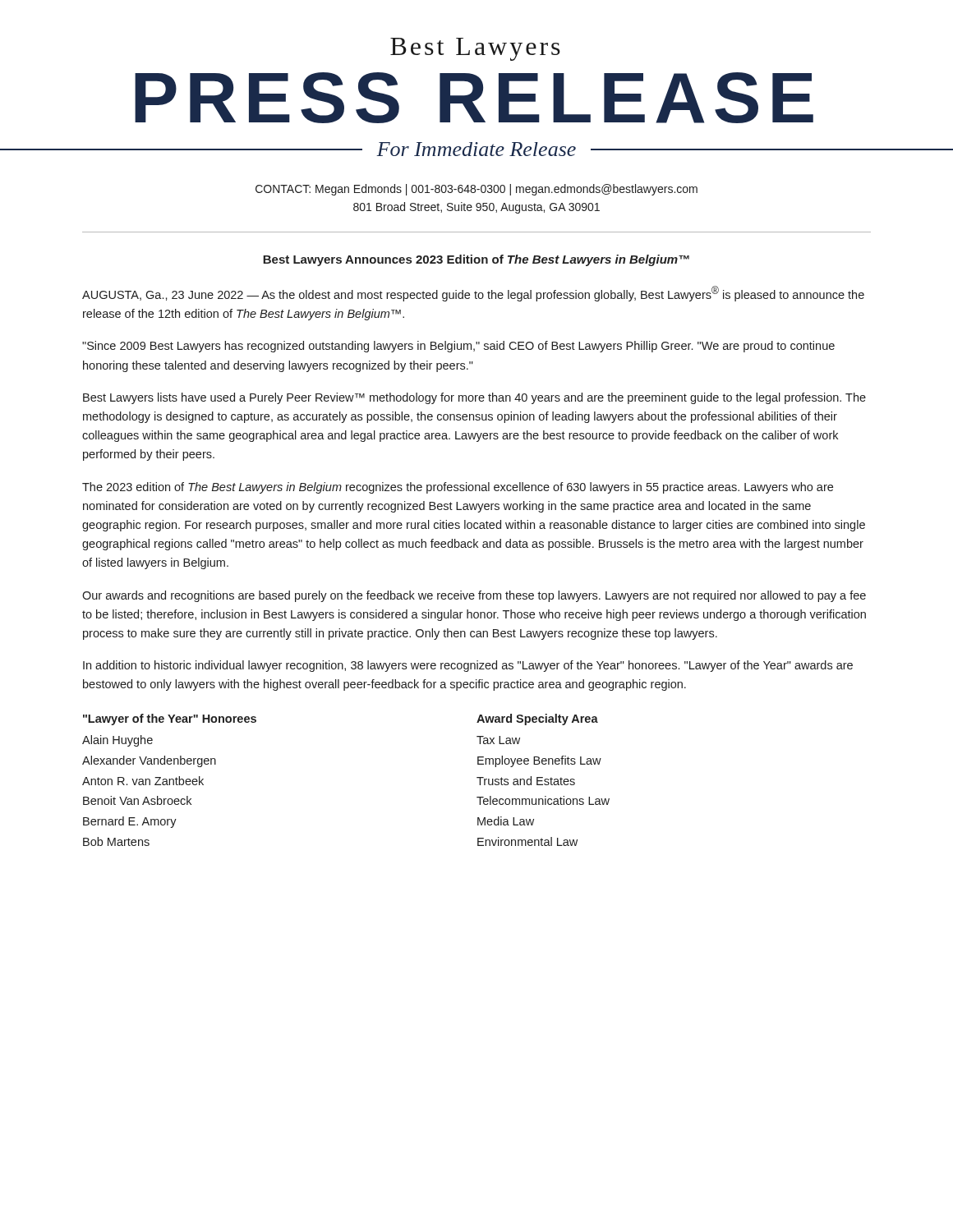Find the text block that reads "The 2023 edition of The Best"
This screenshot has width=953, height=1232.
tap(474, 525)
